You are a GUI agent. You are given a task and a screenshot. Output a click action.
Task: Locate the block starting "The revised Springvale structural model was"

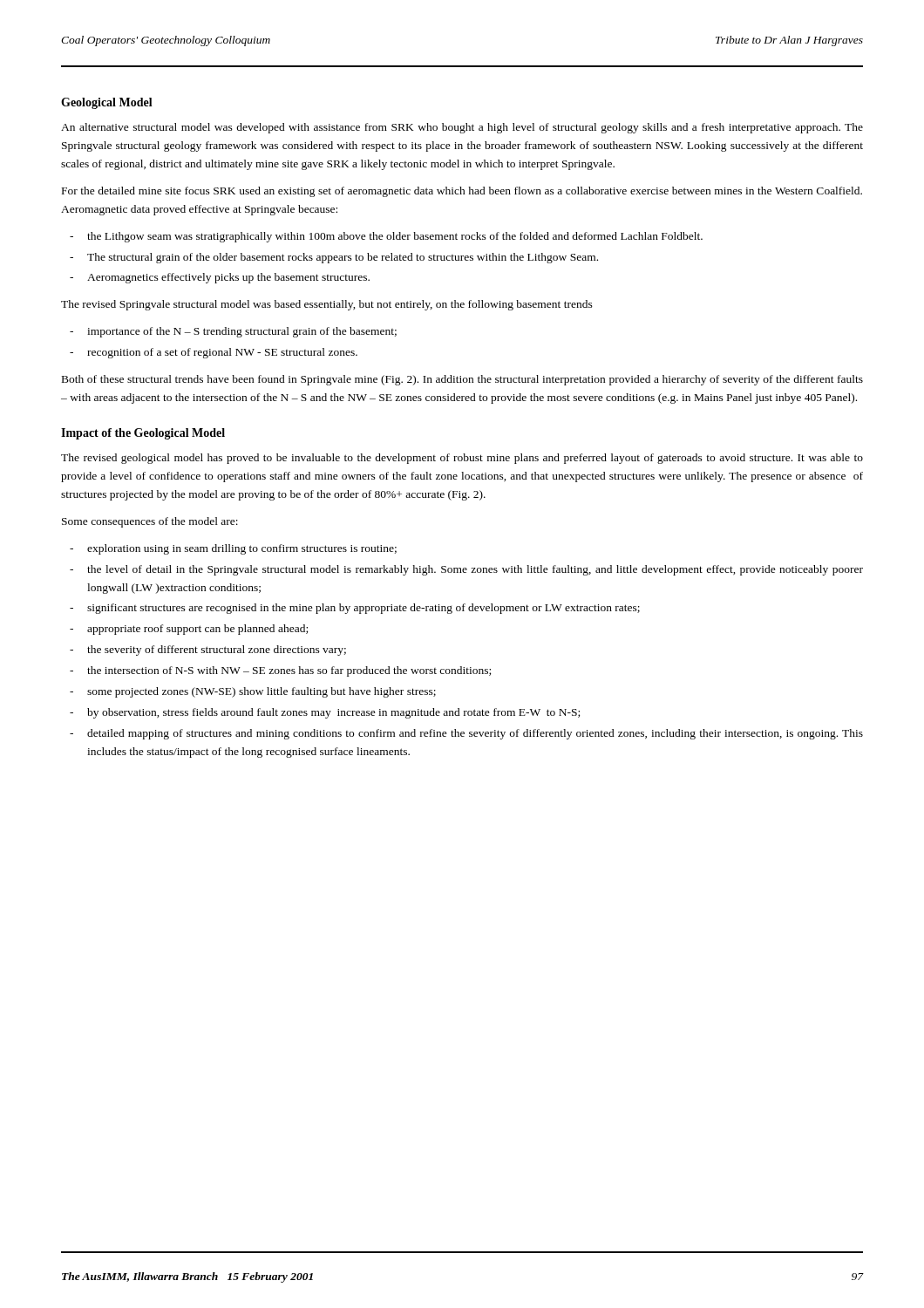327,304
